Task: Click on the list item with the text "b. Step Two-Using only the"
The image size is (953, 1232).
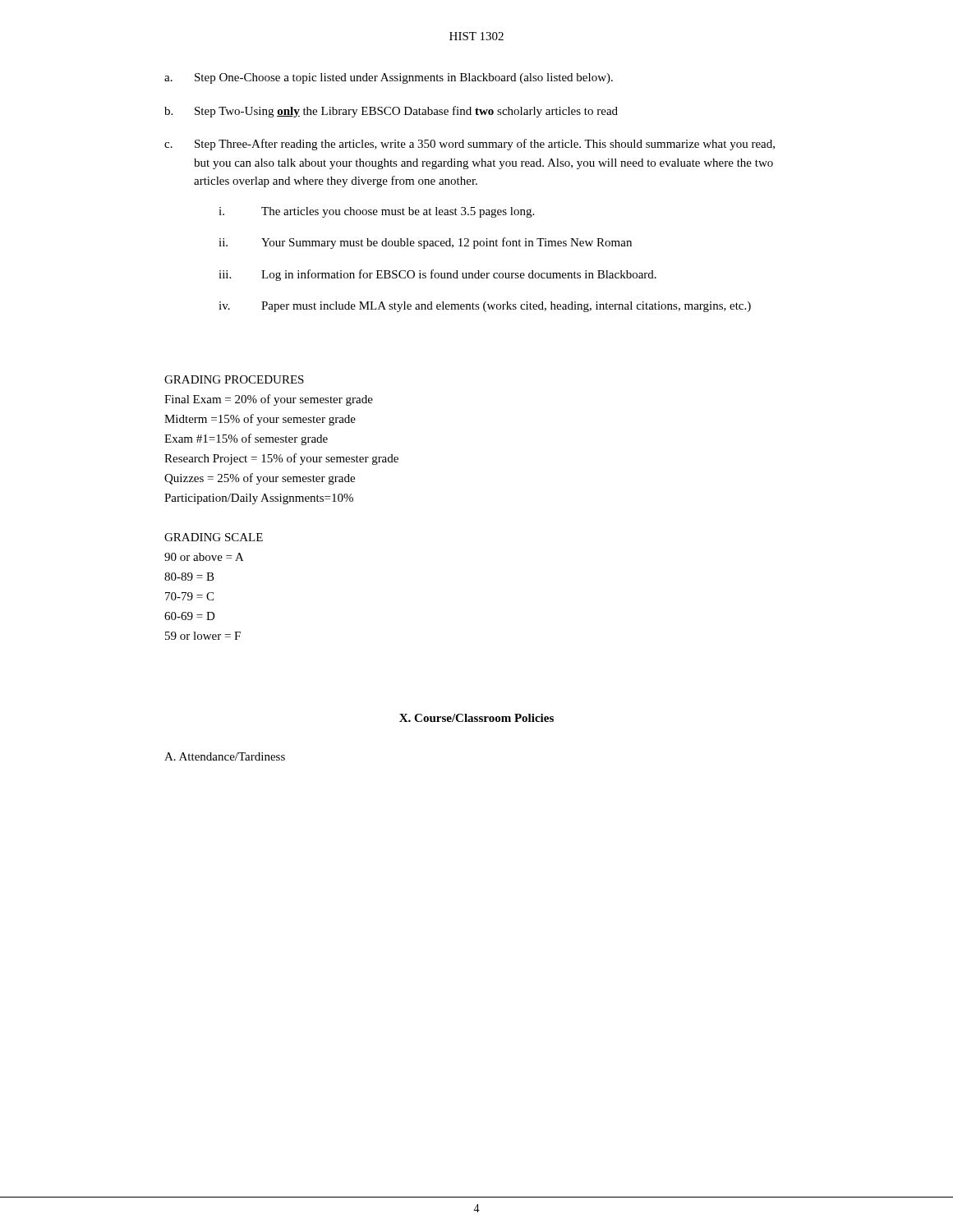Action: click(x=391, y=111)
